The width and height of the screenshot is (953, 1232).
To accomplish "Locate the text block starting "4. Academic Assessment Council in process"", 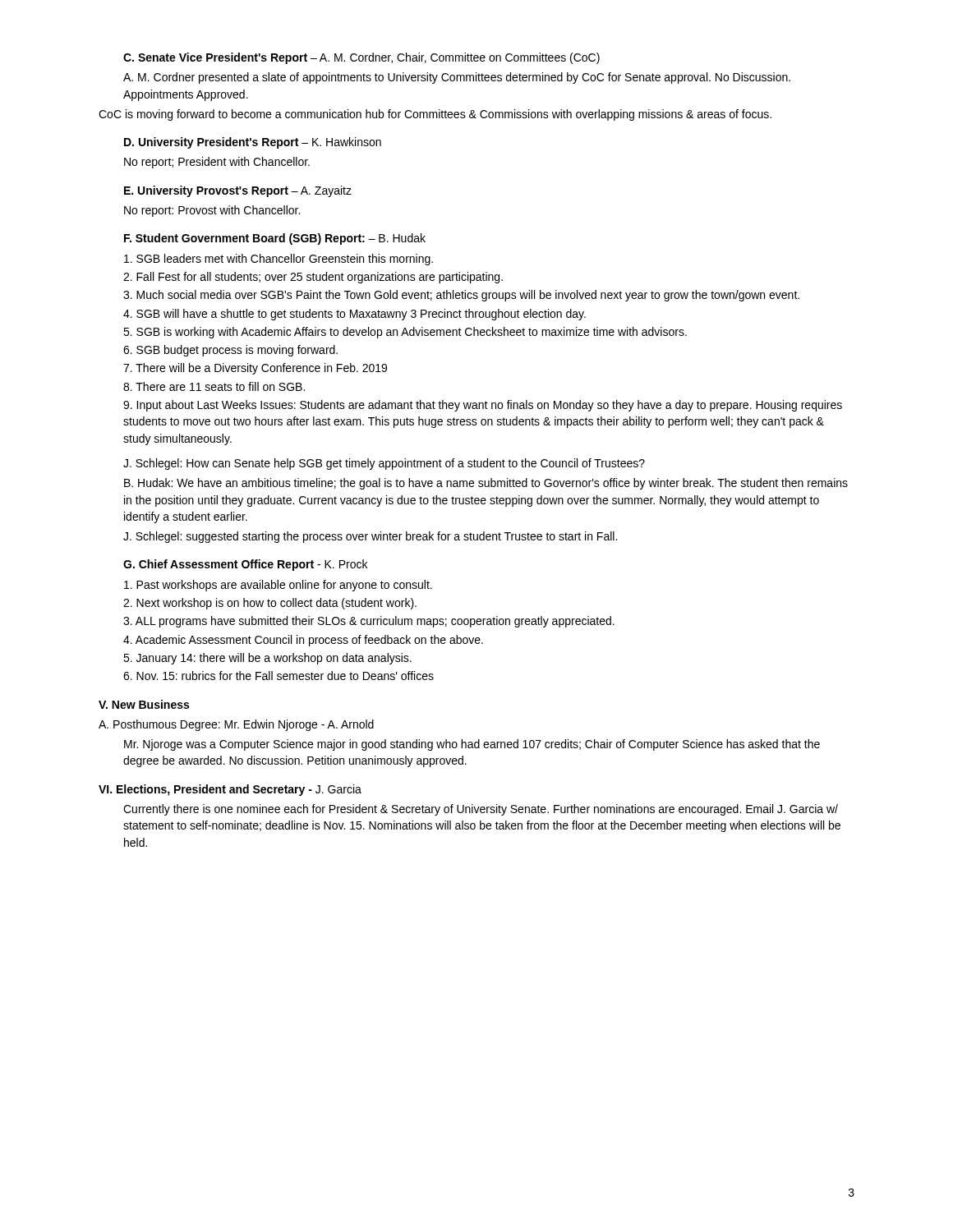I will [304, 639].
